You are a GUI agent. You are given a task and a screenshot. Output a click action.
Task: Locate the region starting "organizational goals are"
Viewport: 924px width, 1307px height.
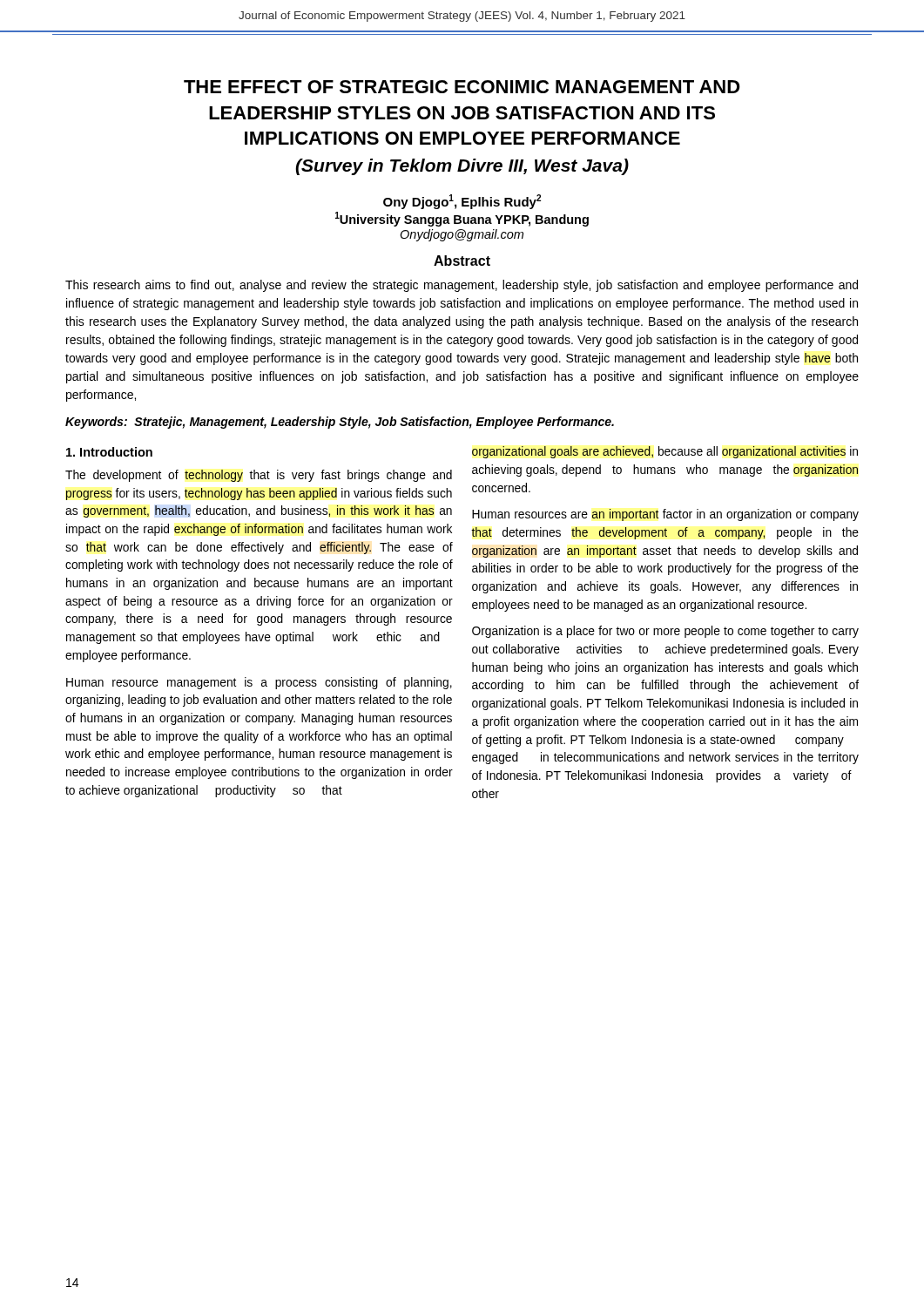point(665,624)
